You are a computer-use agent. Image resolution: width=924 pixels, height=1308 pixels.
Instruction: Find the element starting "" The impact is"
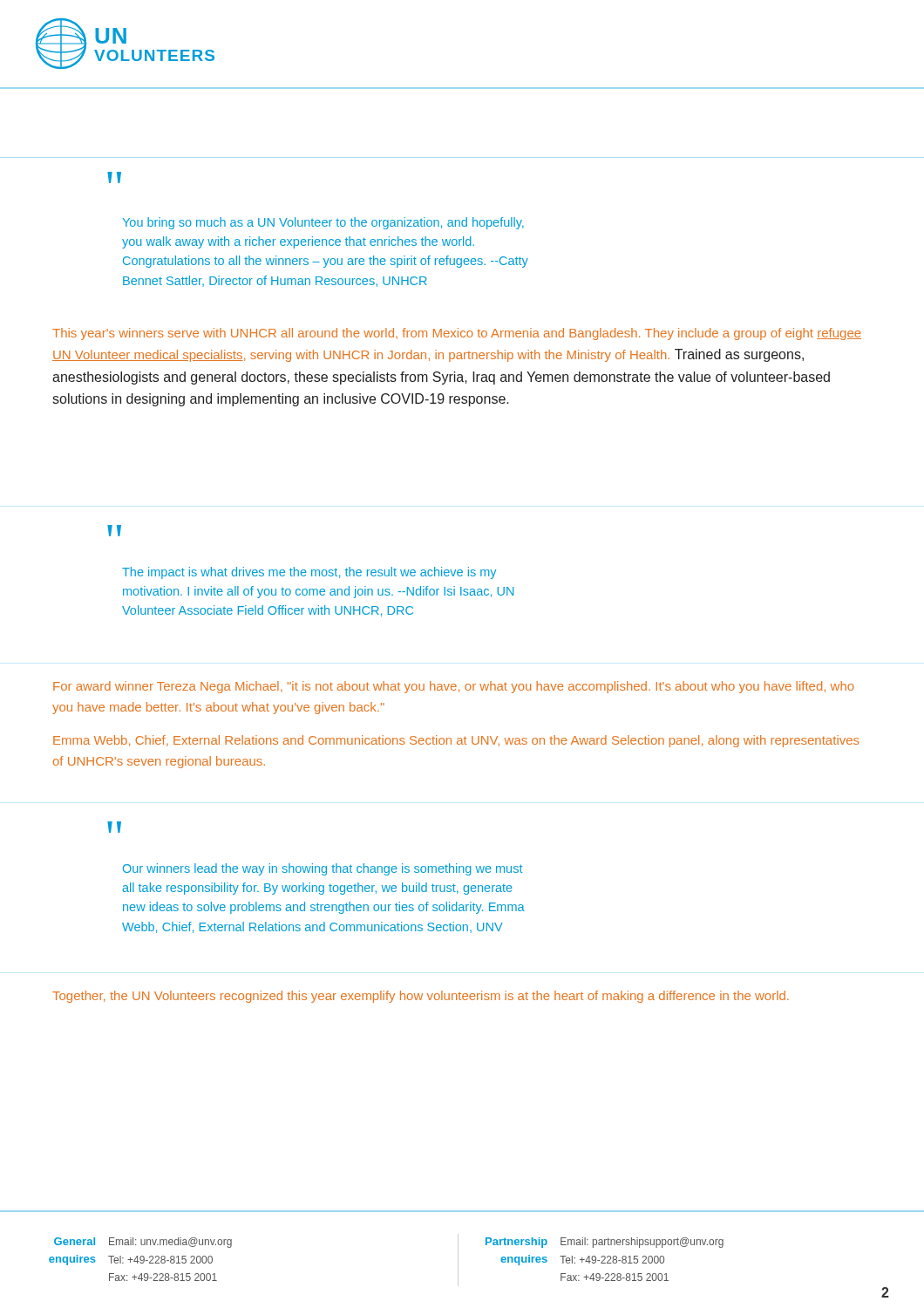[x=471, y=570]
